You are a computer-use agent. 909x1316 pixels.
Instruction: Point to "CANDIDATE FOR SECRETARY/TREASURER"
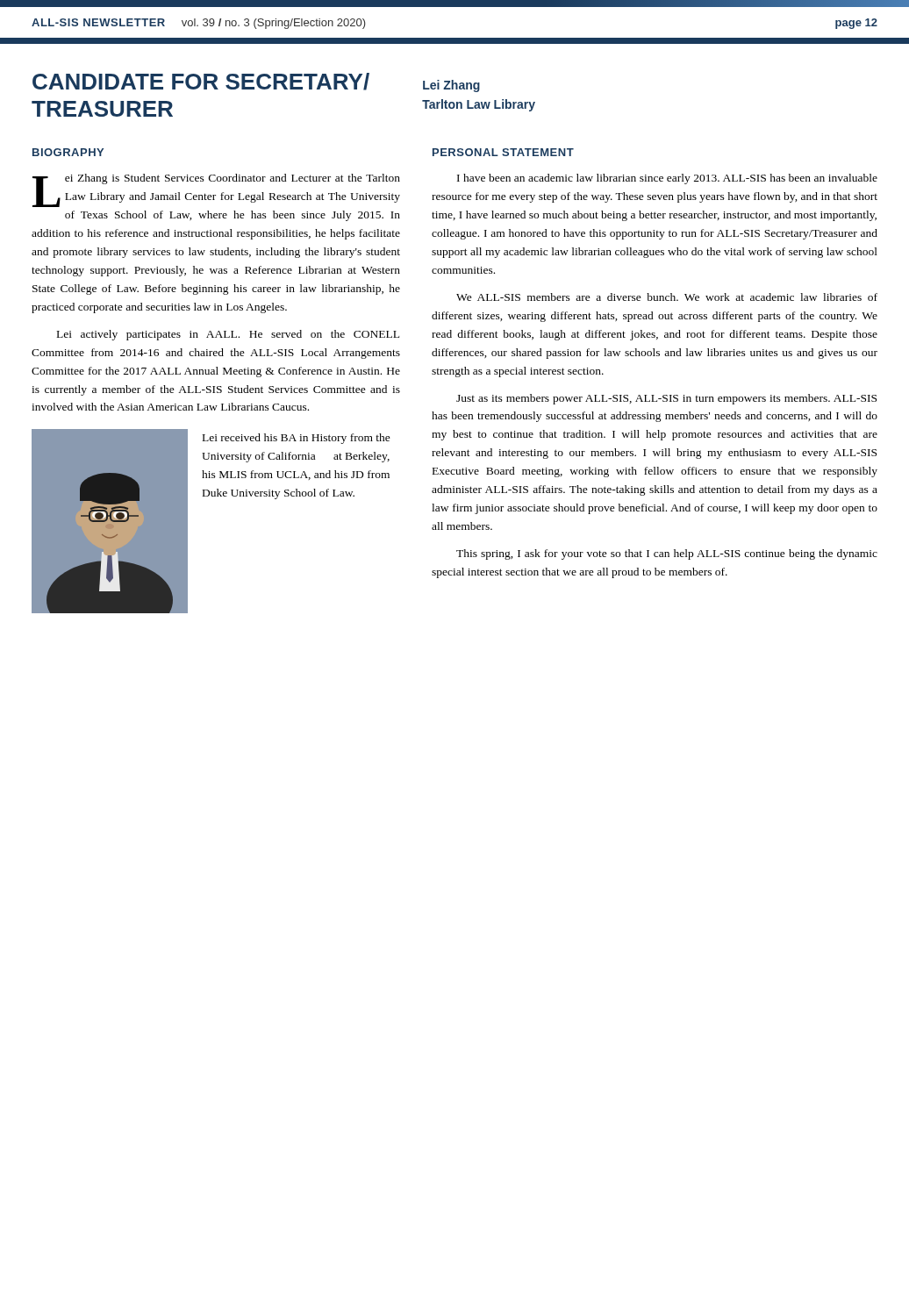[x=201, y=95]
